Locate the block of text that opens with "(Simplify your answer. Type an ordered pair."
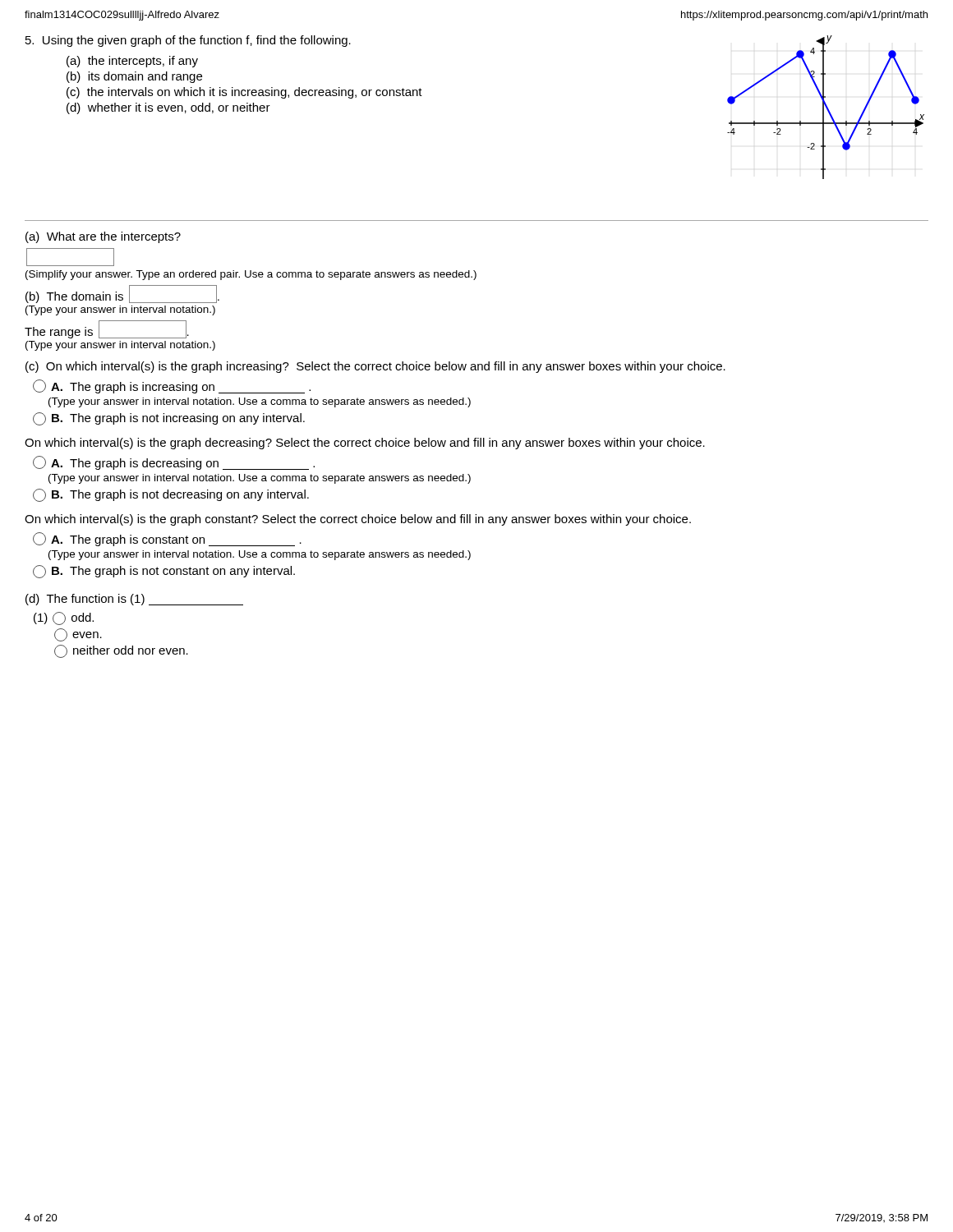Image resolution: width=953 pixels, height=1232 pixels. coord(251,274)
